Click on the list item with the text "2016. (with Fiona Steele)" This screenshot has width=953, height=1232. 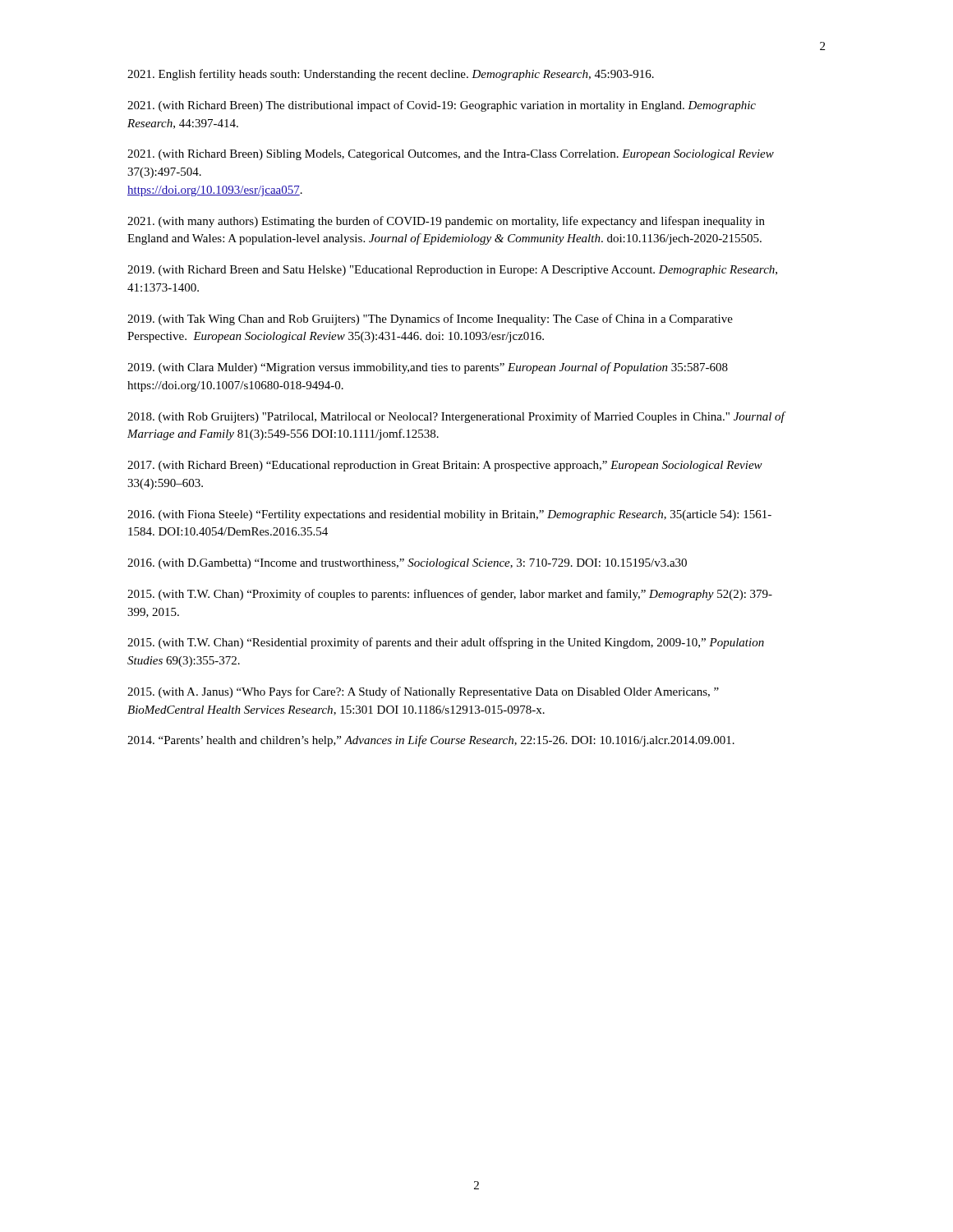449,523
